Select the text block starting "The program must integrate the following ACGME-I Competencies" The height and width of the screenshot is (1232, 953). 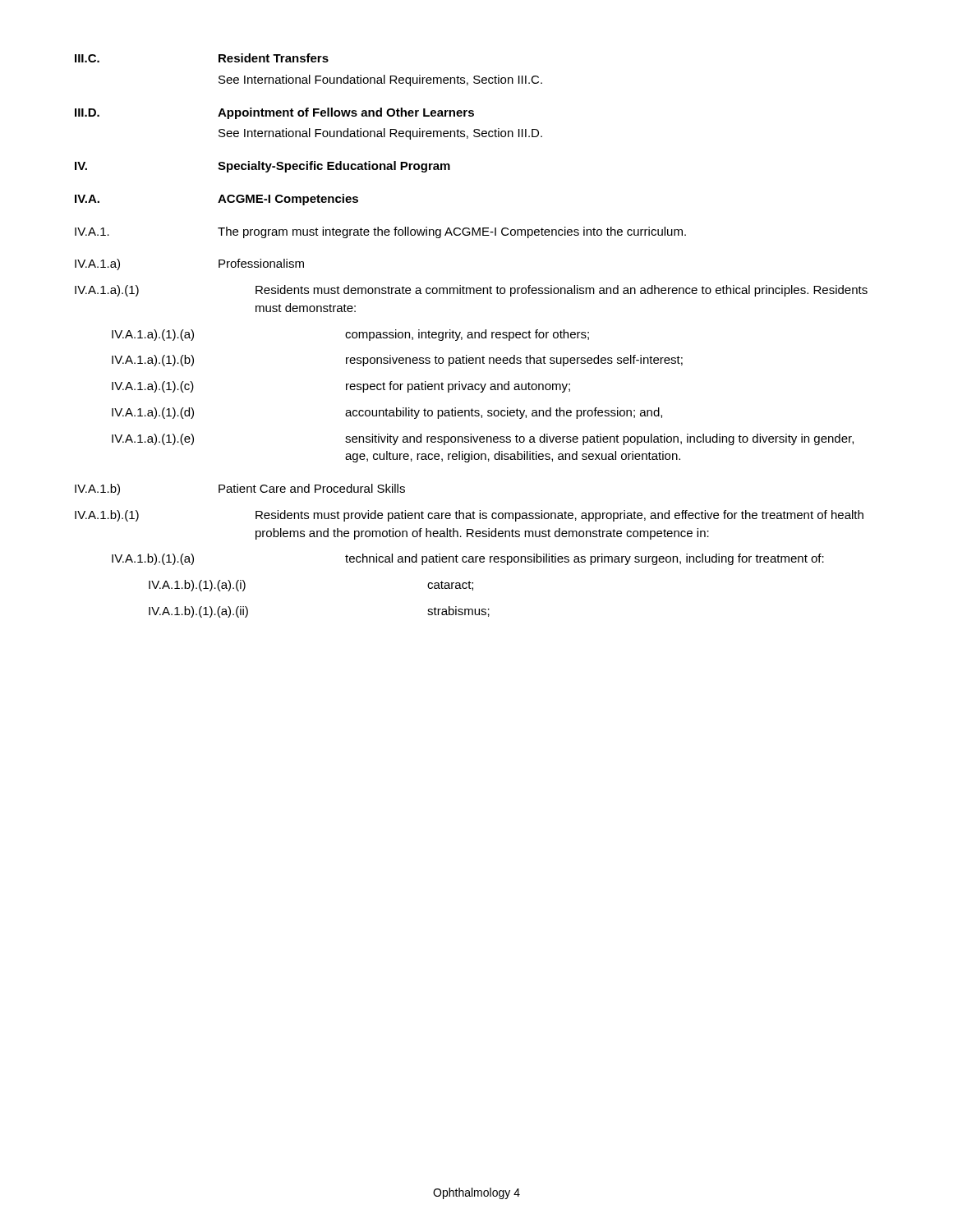click(452, 231)
